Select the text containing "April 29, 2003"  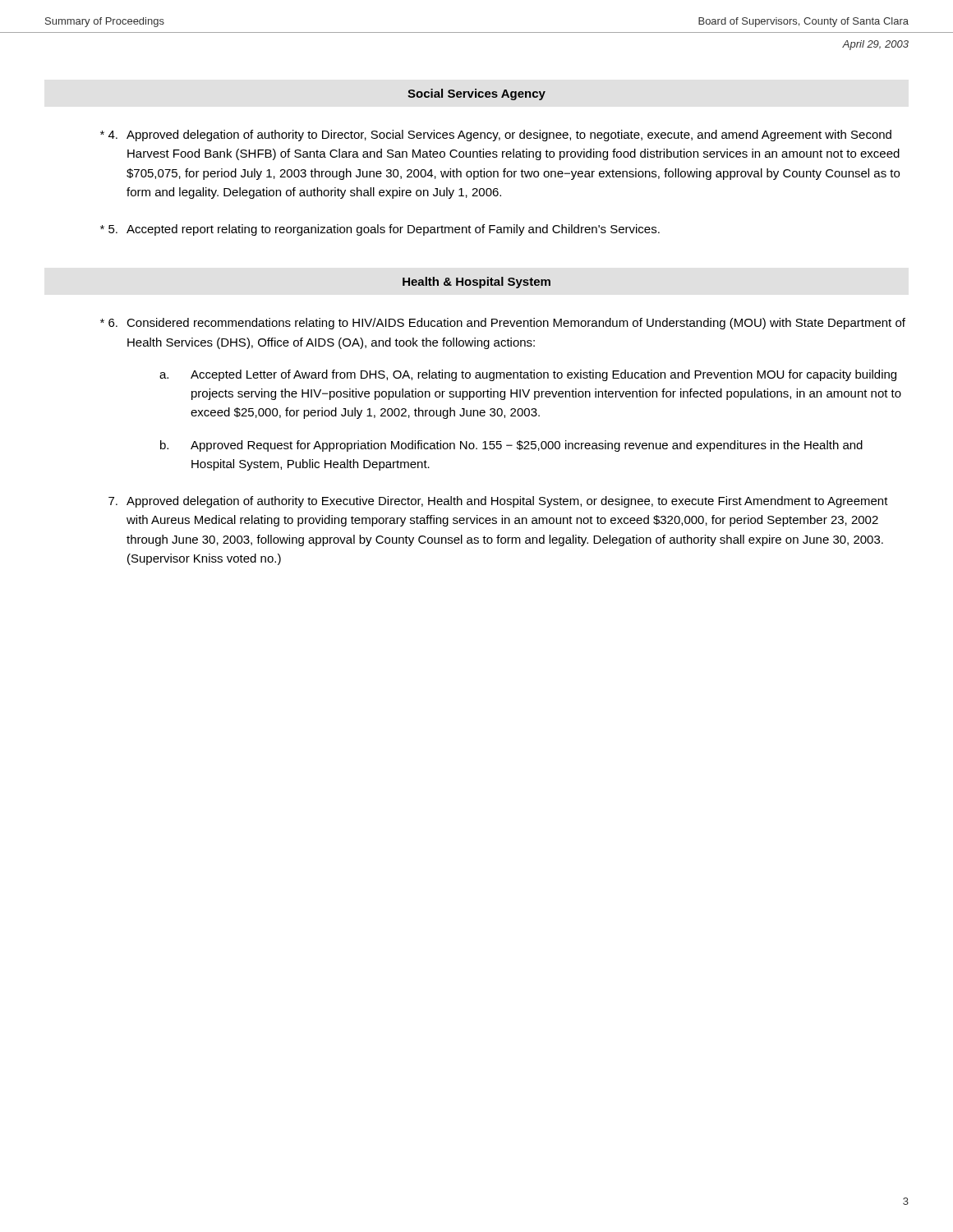[x=876, y=44]
